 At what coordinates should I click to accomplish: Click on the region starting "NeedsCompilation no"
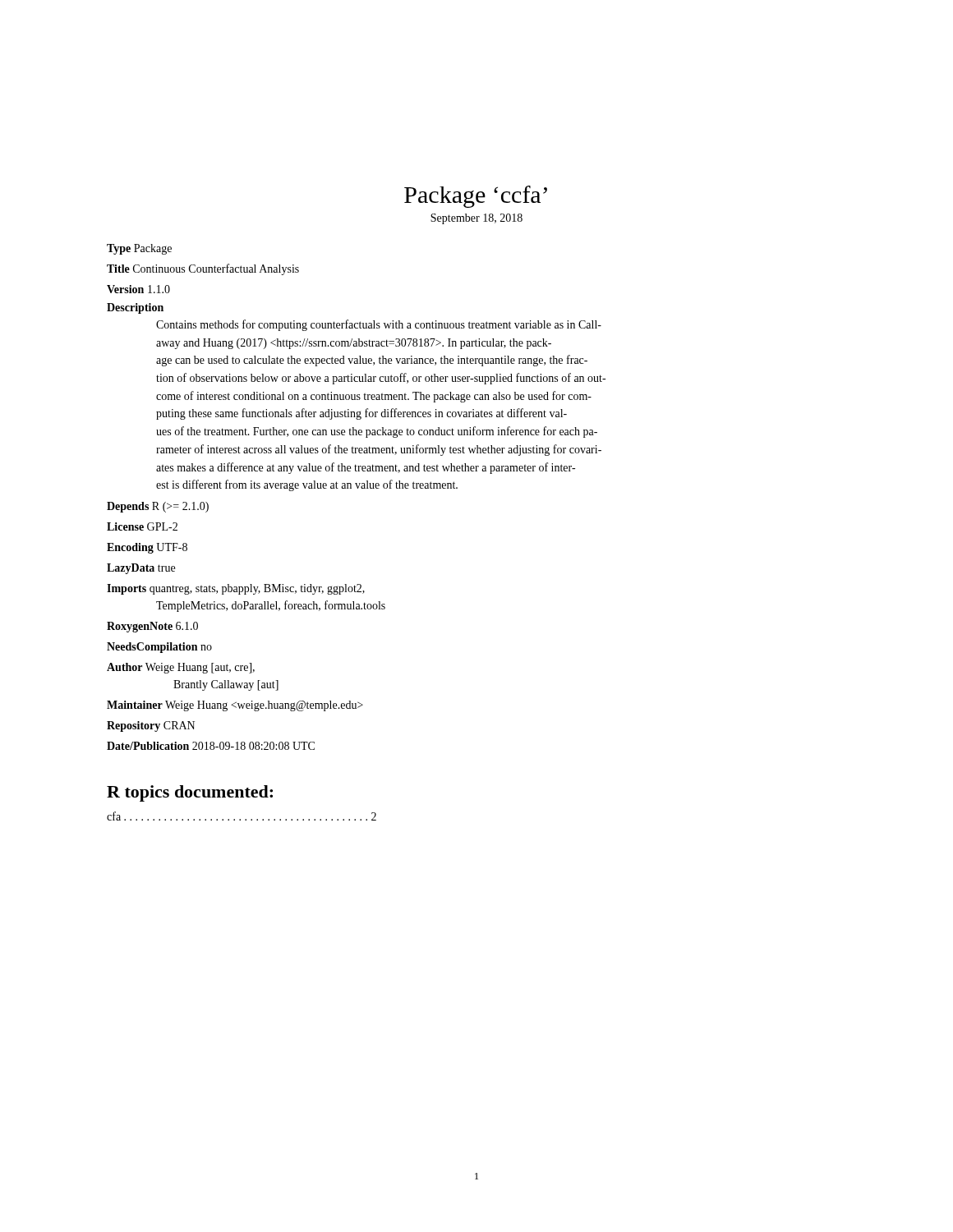point(159,647)
